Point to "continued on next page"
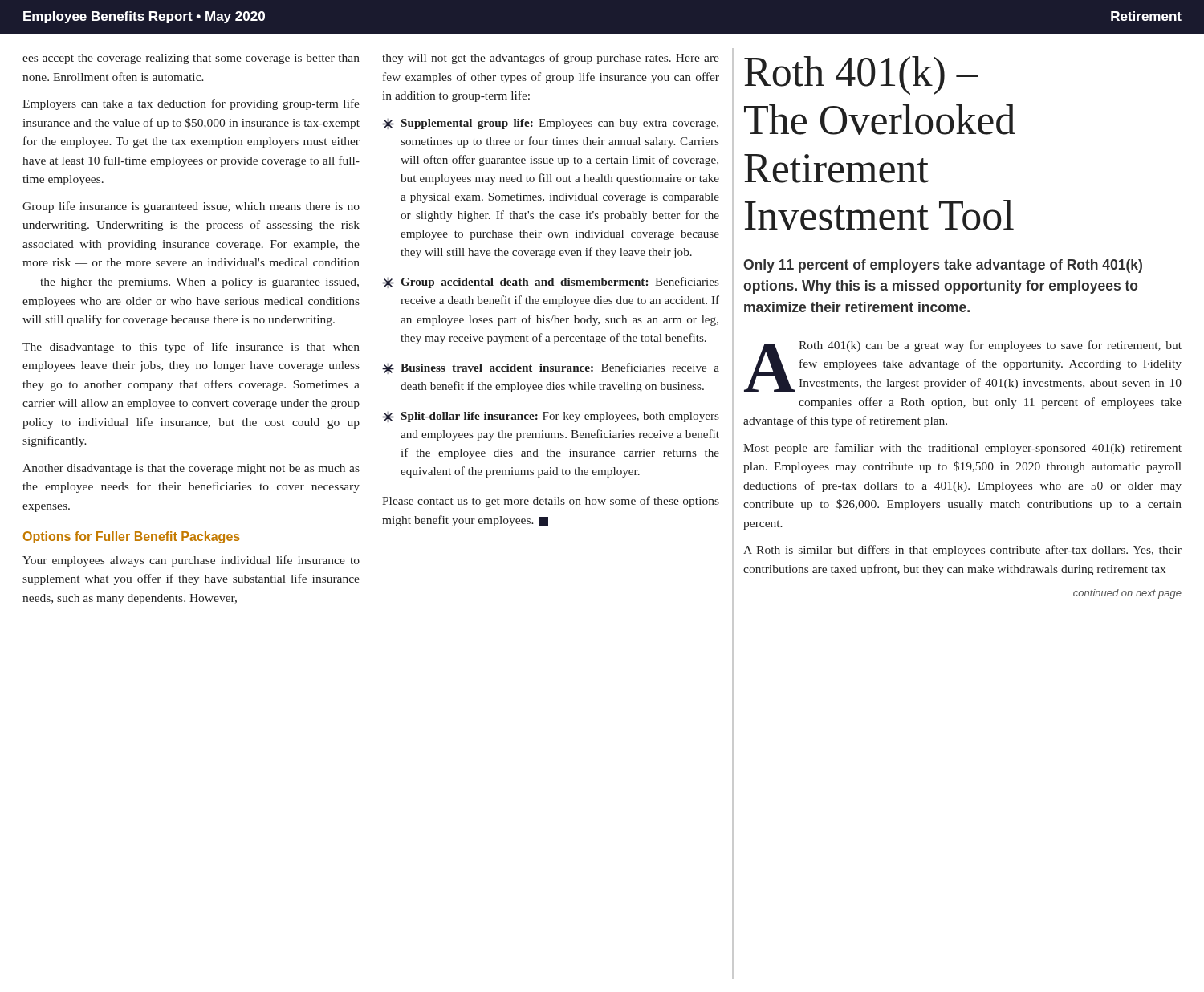 1127,592
